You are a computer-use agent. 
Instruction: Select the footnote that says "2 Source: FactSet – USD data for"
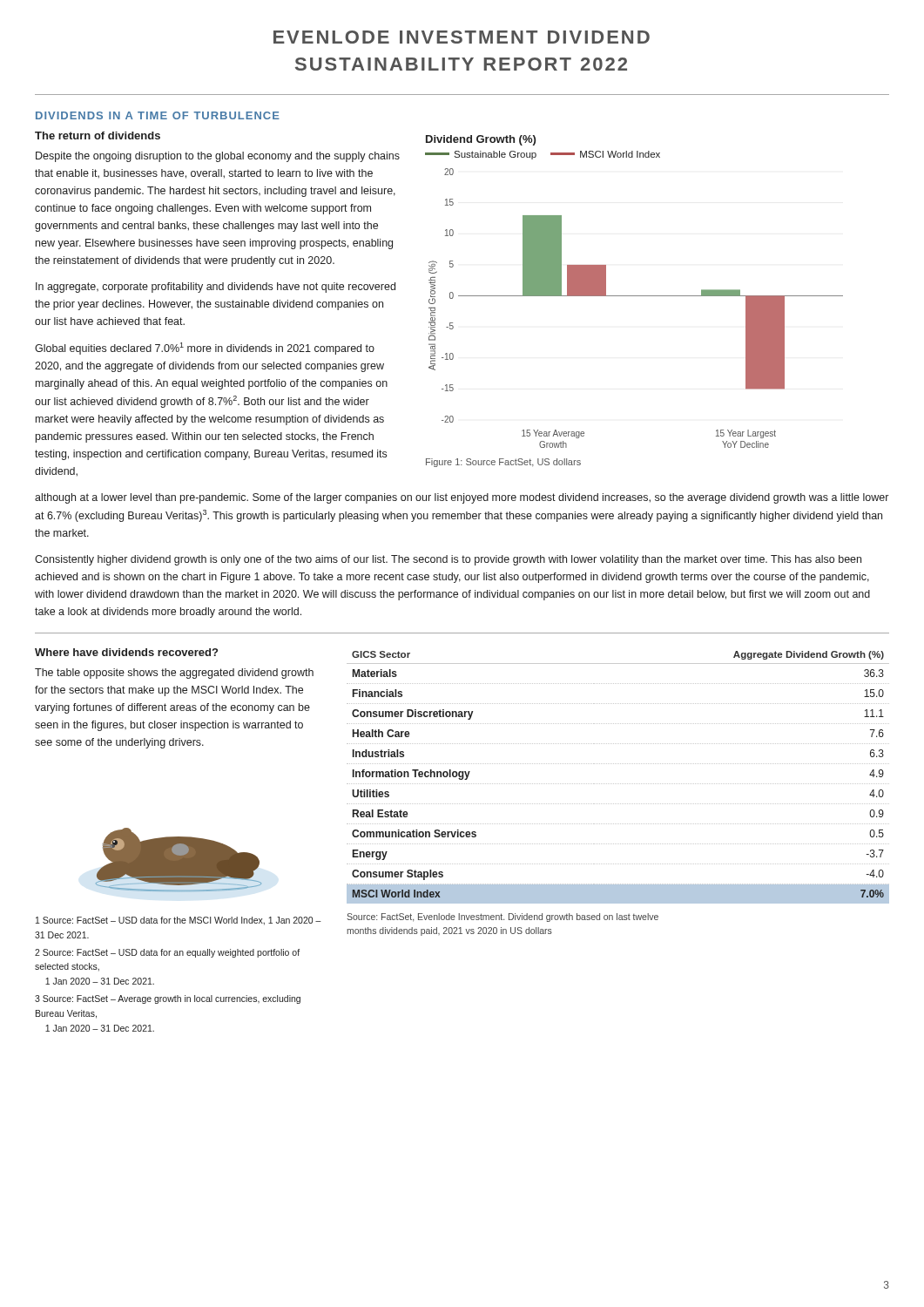[x=167, y=953]
